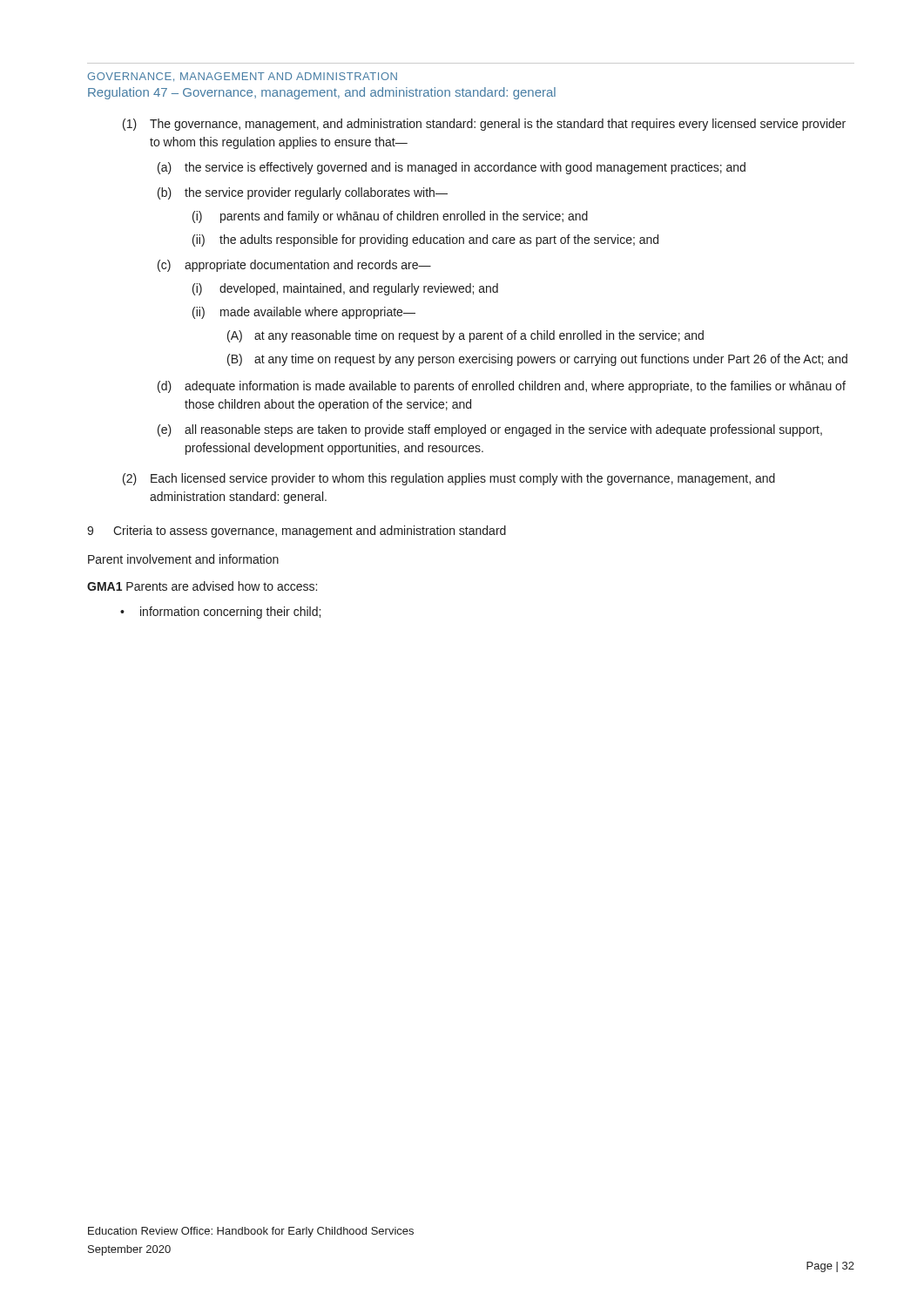Image resolution: width=924 pixels, height=1307 pixels.
Task: Select the passage starting "(b) the service provider"
Action: click(x=303, y=193)
